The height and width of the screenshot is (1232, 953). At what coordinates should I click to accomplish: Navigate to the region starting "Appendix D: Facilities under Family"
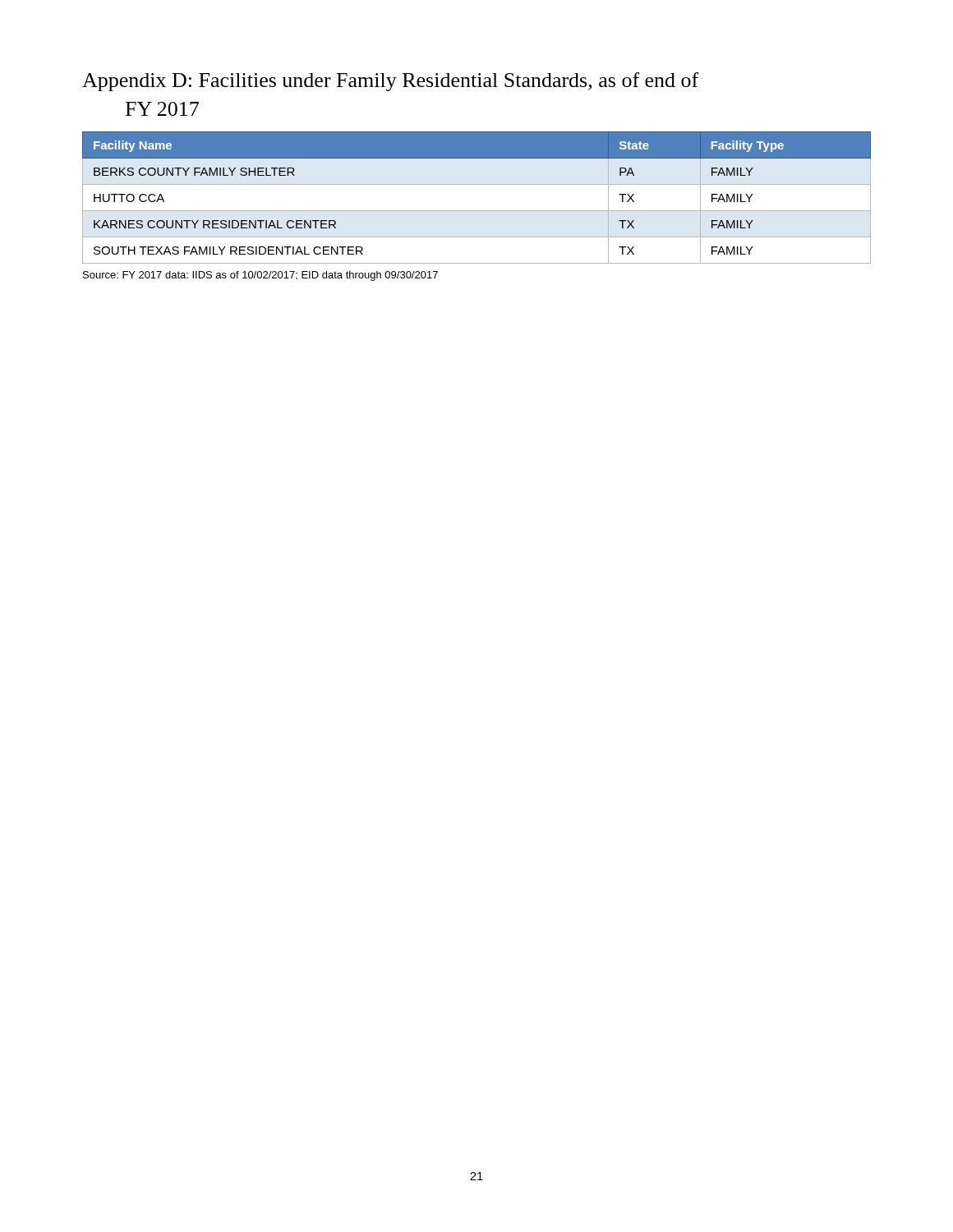coord(390,96)
